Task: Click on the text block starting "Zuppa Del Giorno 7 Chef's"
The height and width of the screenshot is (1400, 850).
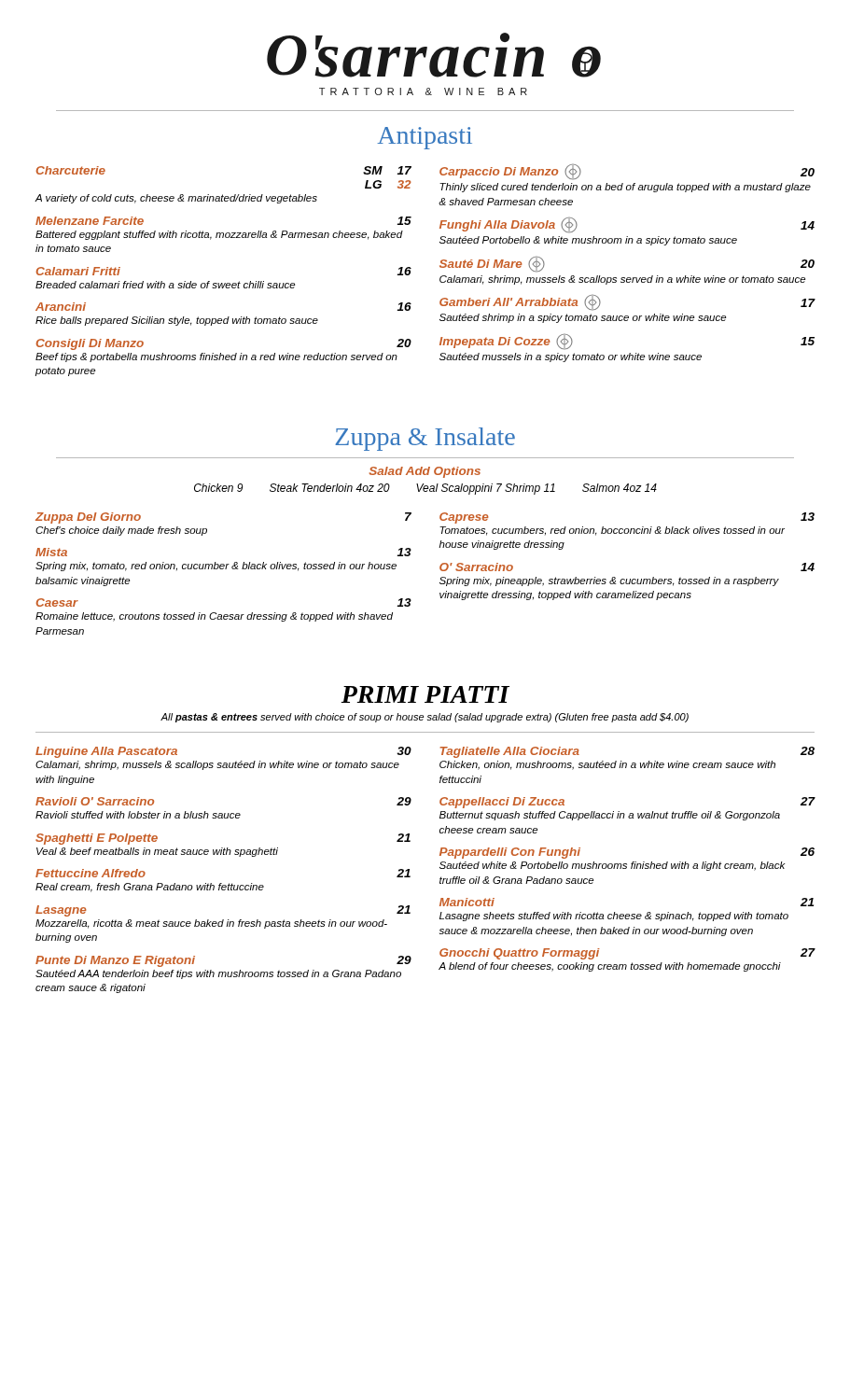Action: click(x=84, y=518)
